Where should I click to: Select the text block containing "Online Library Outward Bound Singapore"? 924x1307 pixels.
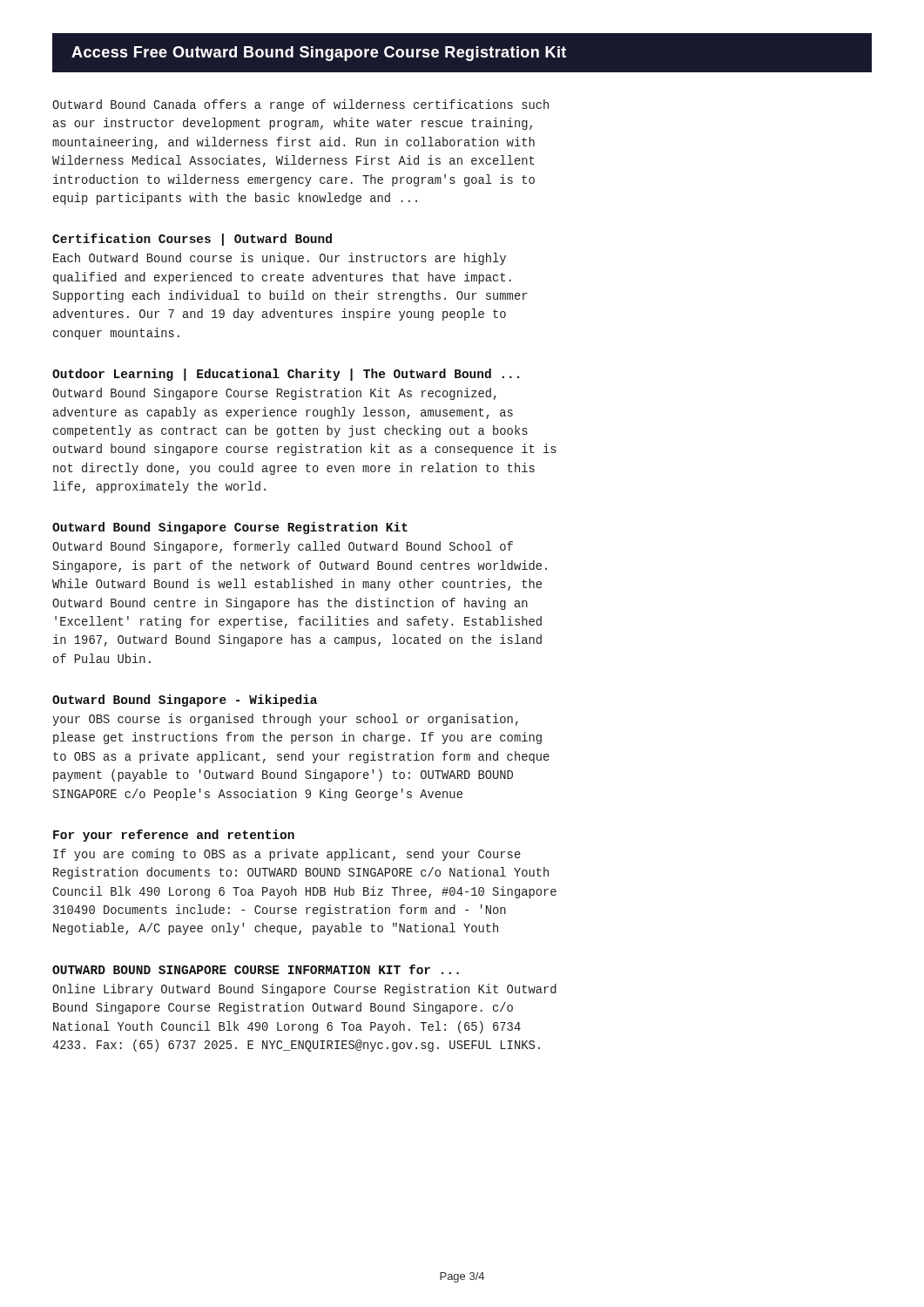tap(462, 1018)
